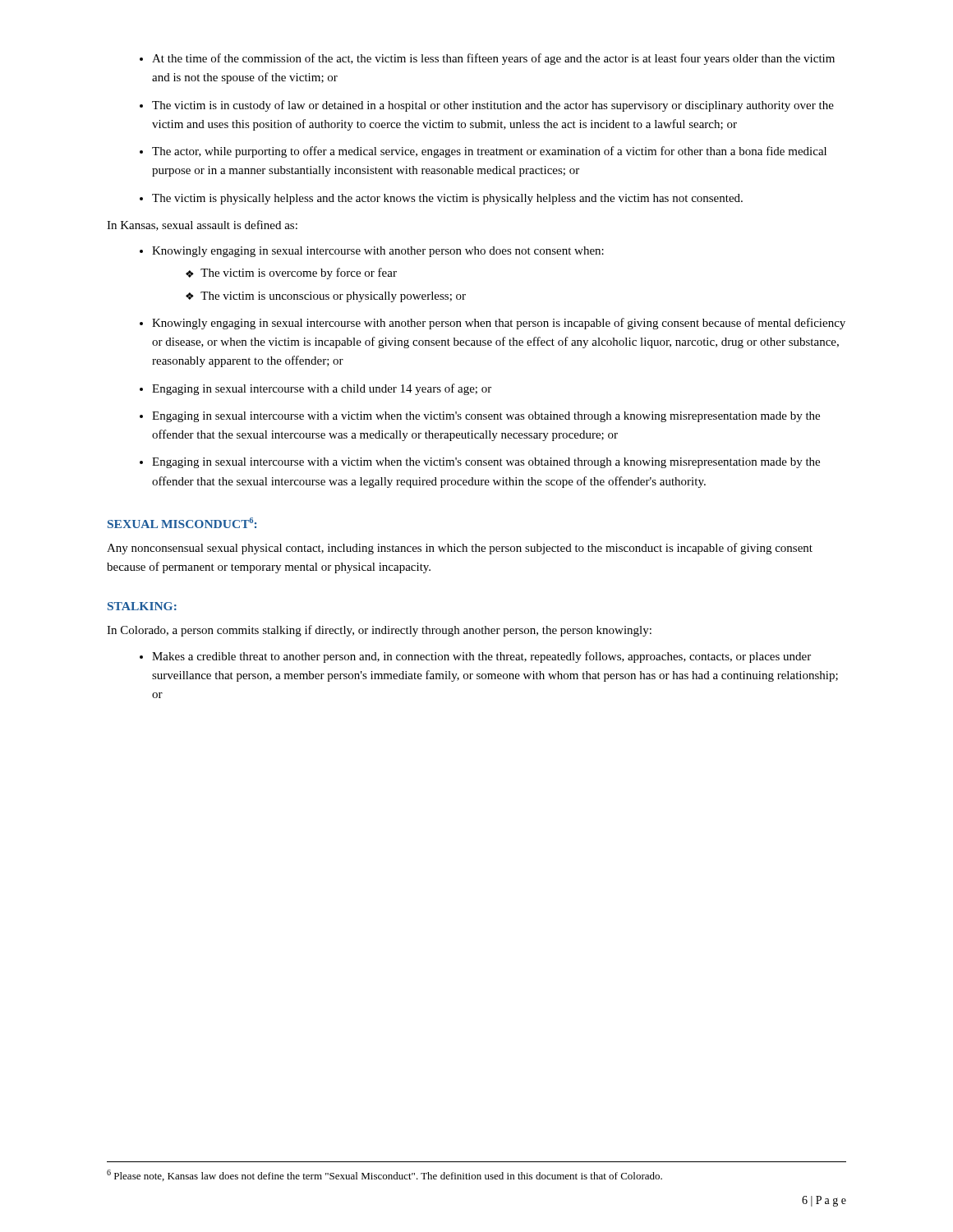
Task: Point to the block beginning "The actor, while"
Action: click(x=499, y=161)
